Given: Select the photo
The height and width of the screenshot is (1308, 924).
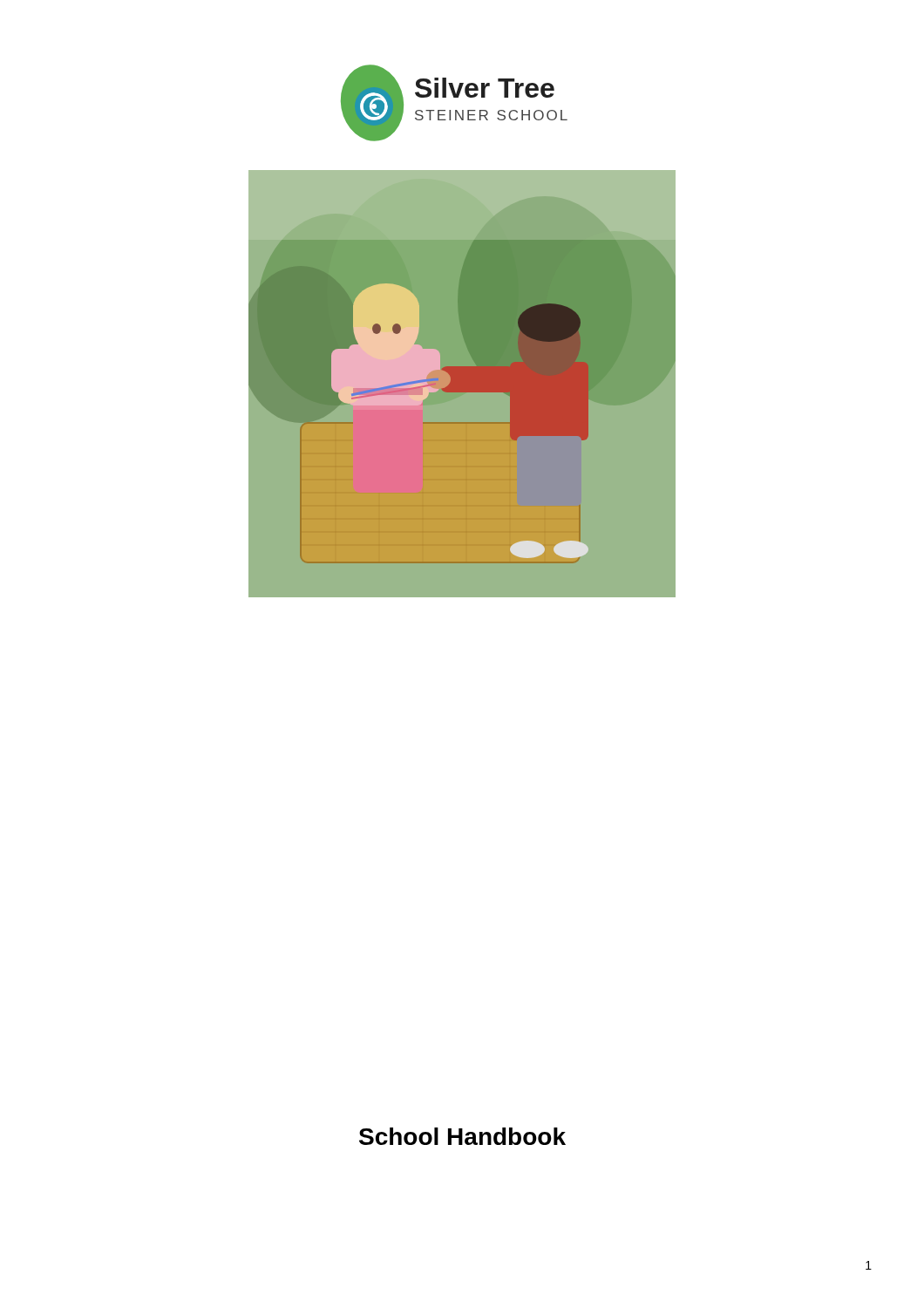Looking at the screenshot, I should (x=462, y=384).
